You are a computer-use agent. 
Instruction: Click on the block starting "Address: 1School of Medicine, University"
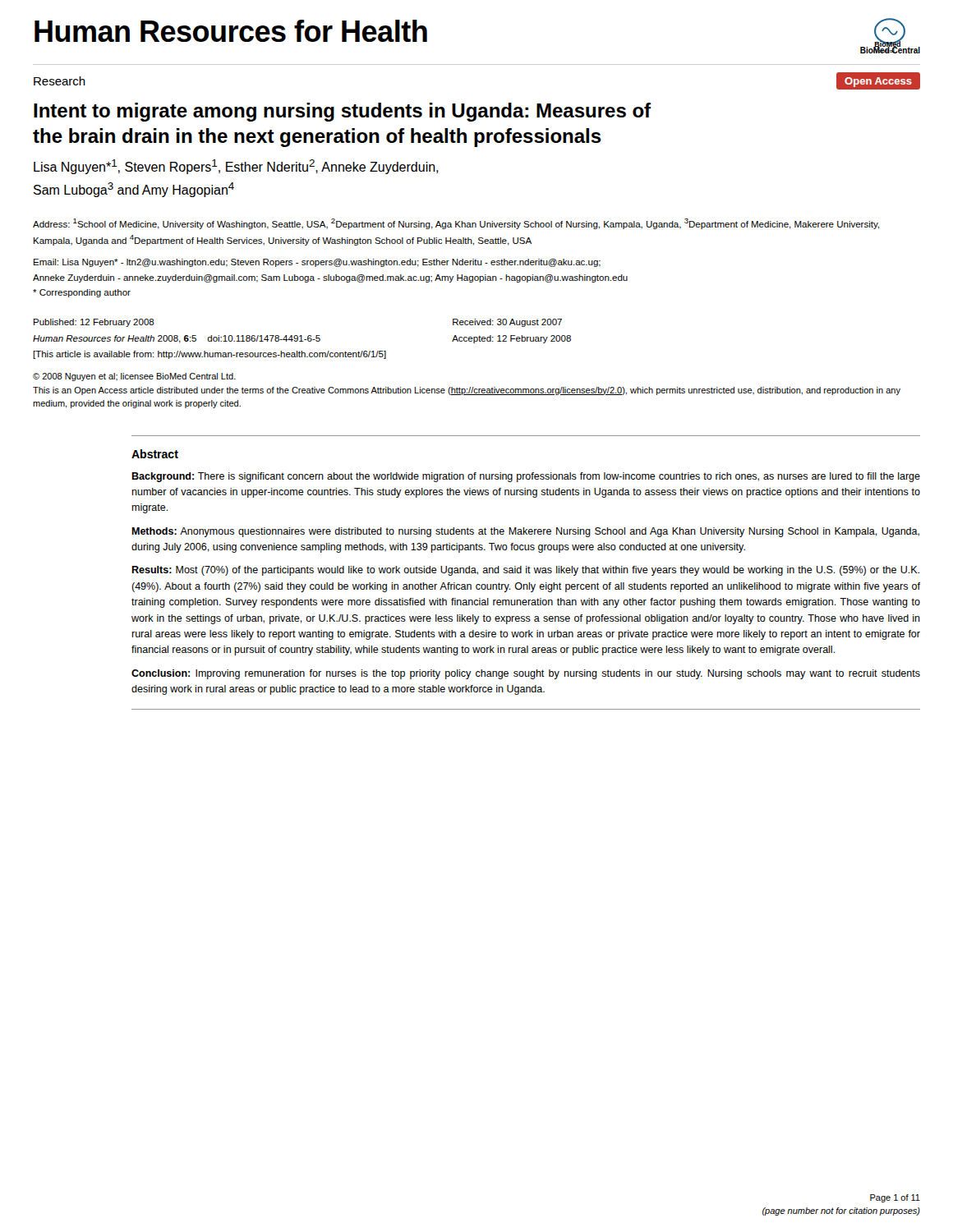pyautogui.click(x=456, y=231)
